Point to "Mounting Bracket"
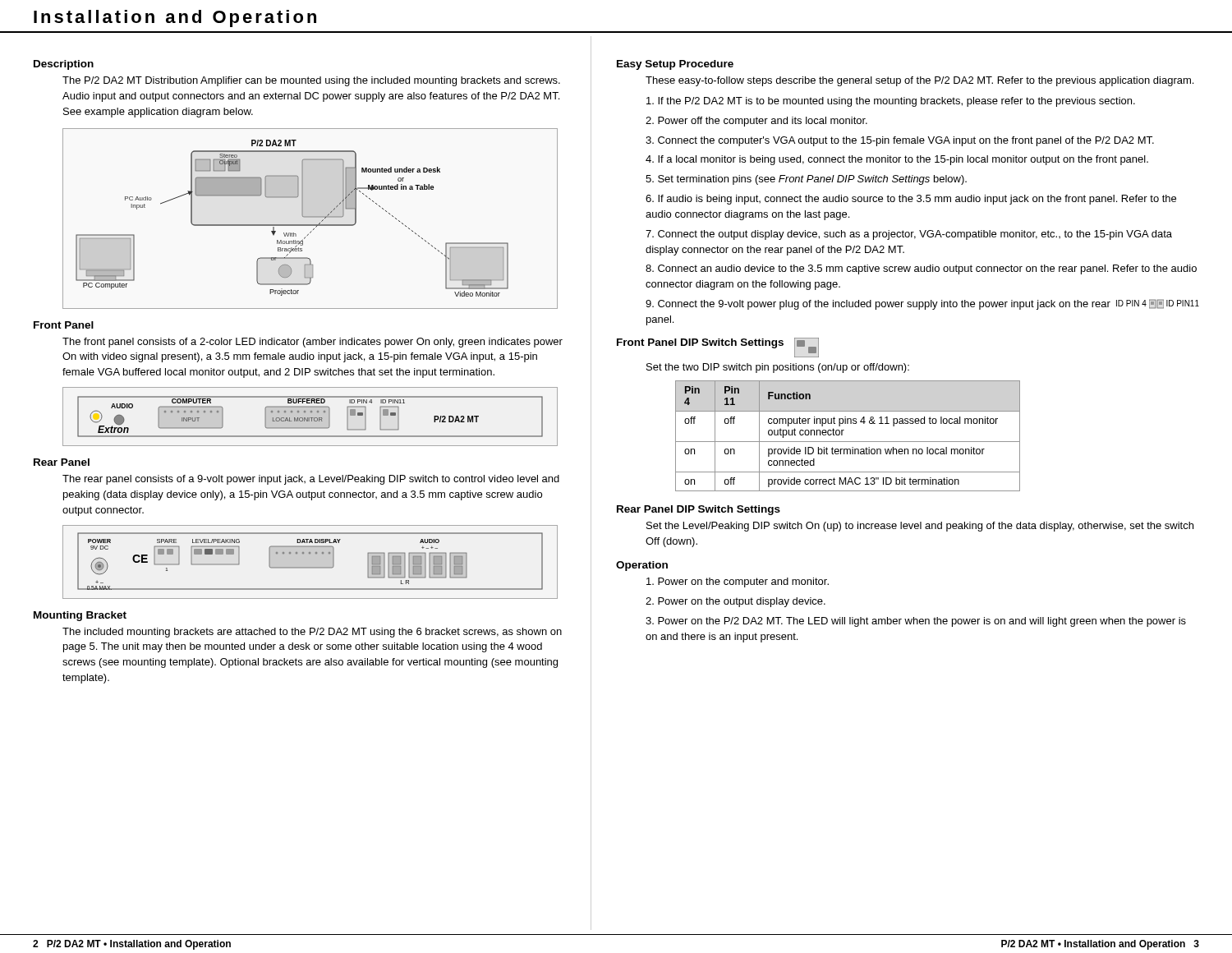Screen dimensions: 953x1232 pyautogui.click(x=80, y=615)
